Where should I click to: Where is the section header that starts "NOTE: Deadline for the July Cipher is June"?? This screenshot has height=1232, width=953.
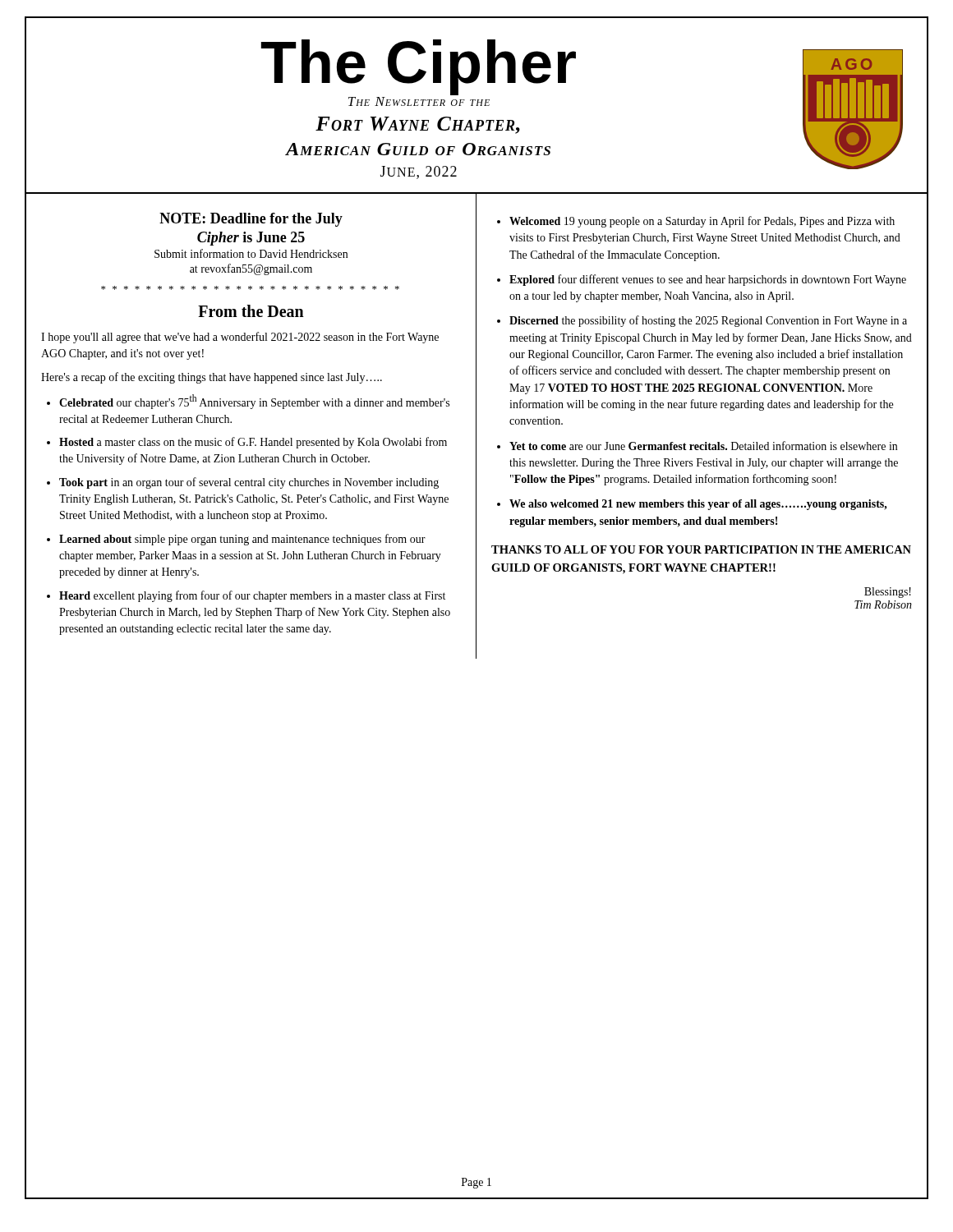tap(251, 243)
